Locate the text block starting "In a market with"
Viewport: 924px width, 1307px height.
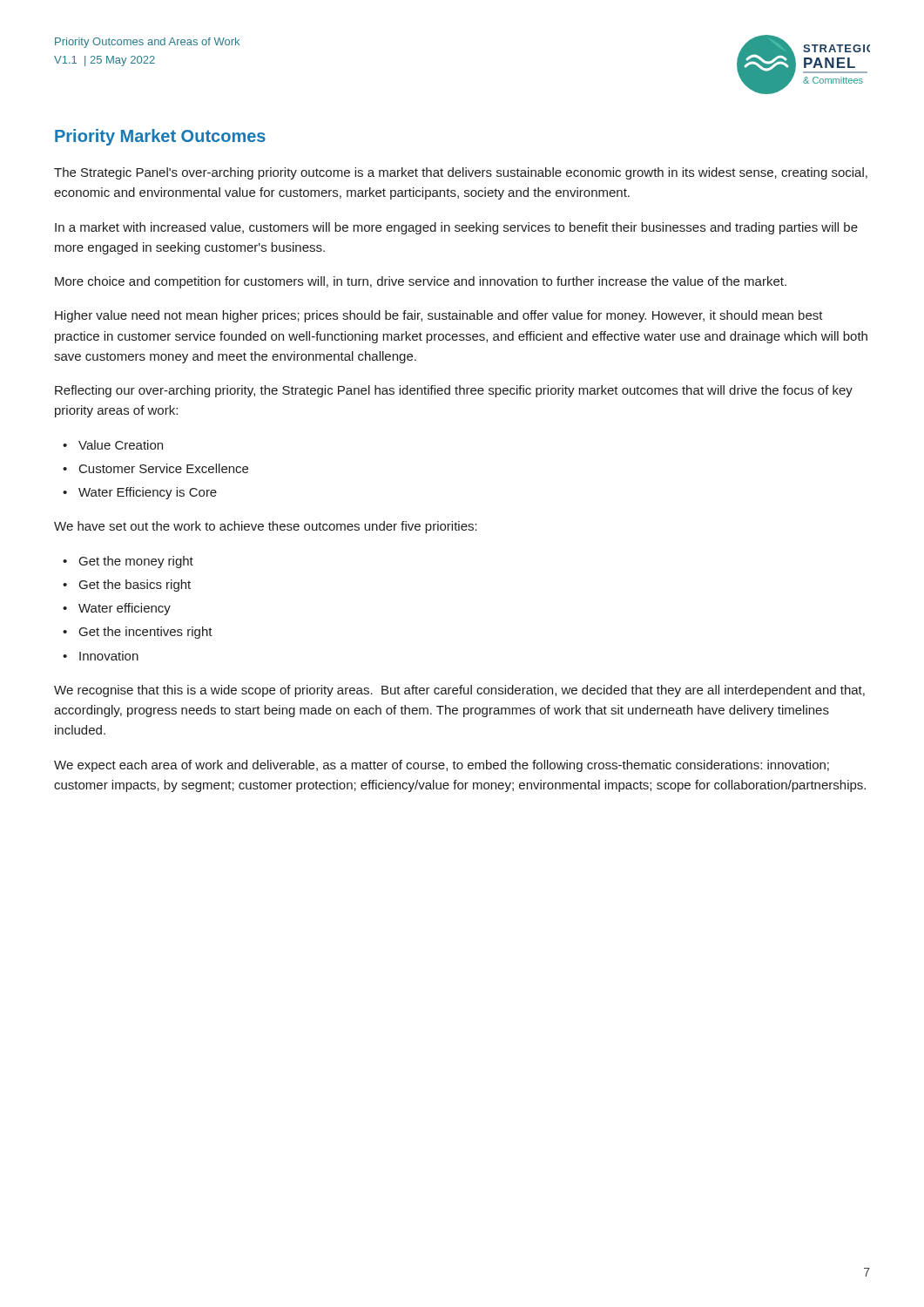pyautogui.click(x=456, y=237)
